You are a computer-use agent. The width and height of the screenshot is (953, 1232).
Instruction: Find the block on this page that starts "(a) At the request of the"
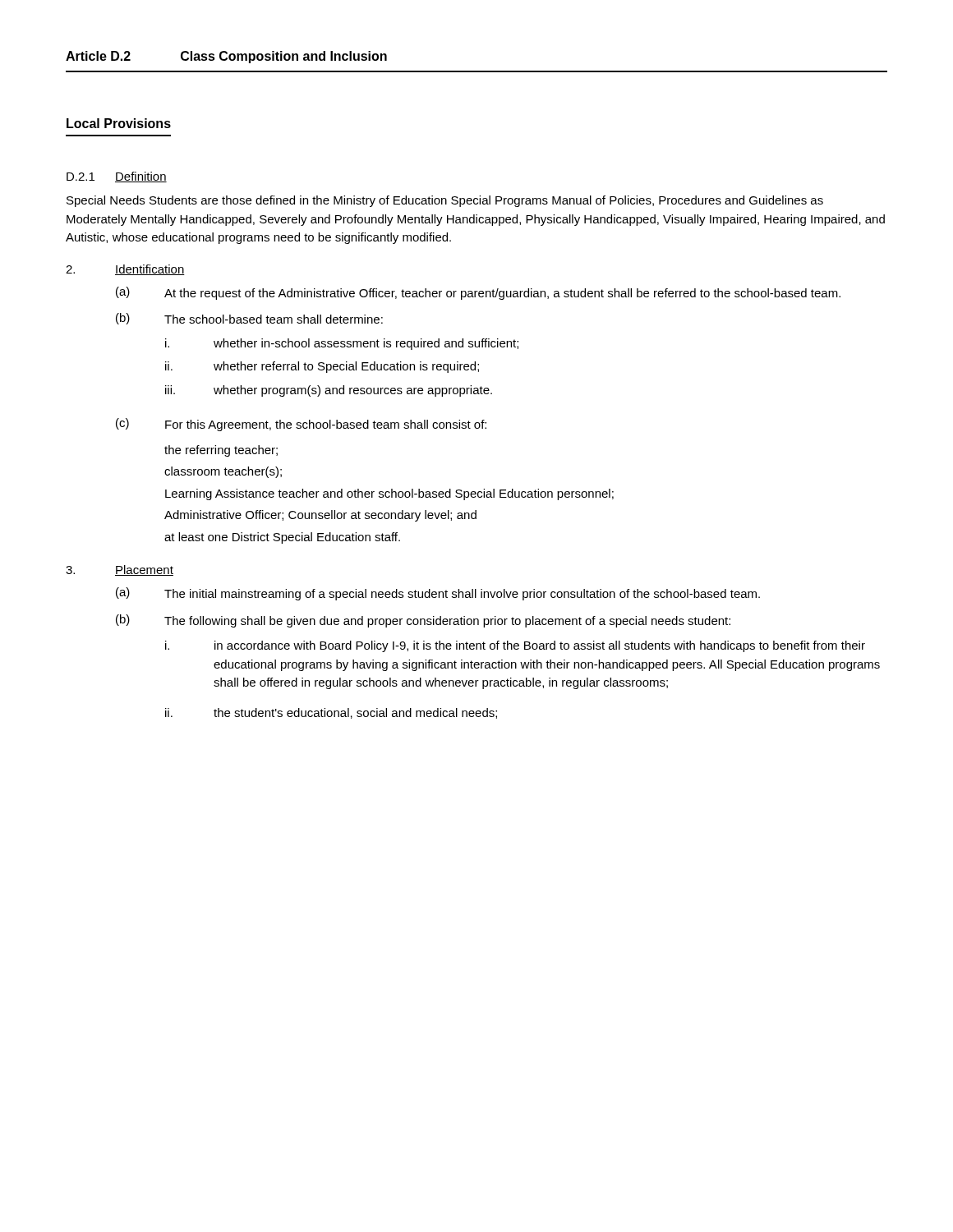[x=501, y=293]
